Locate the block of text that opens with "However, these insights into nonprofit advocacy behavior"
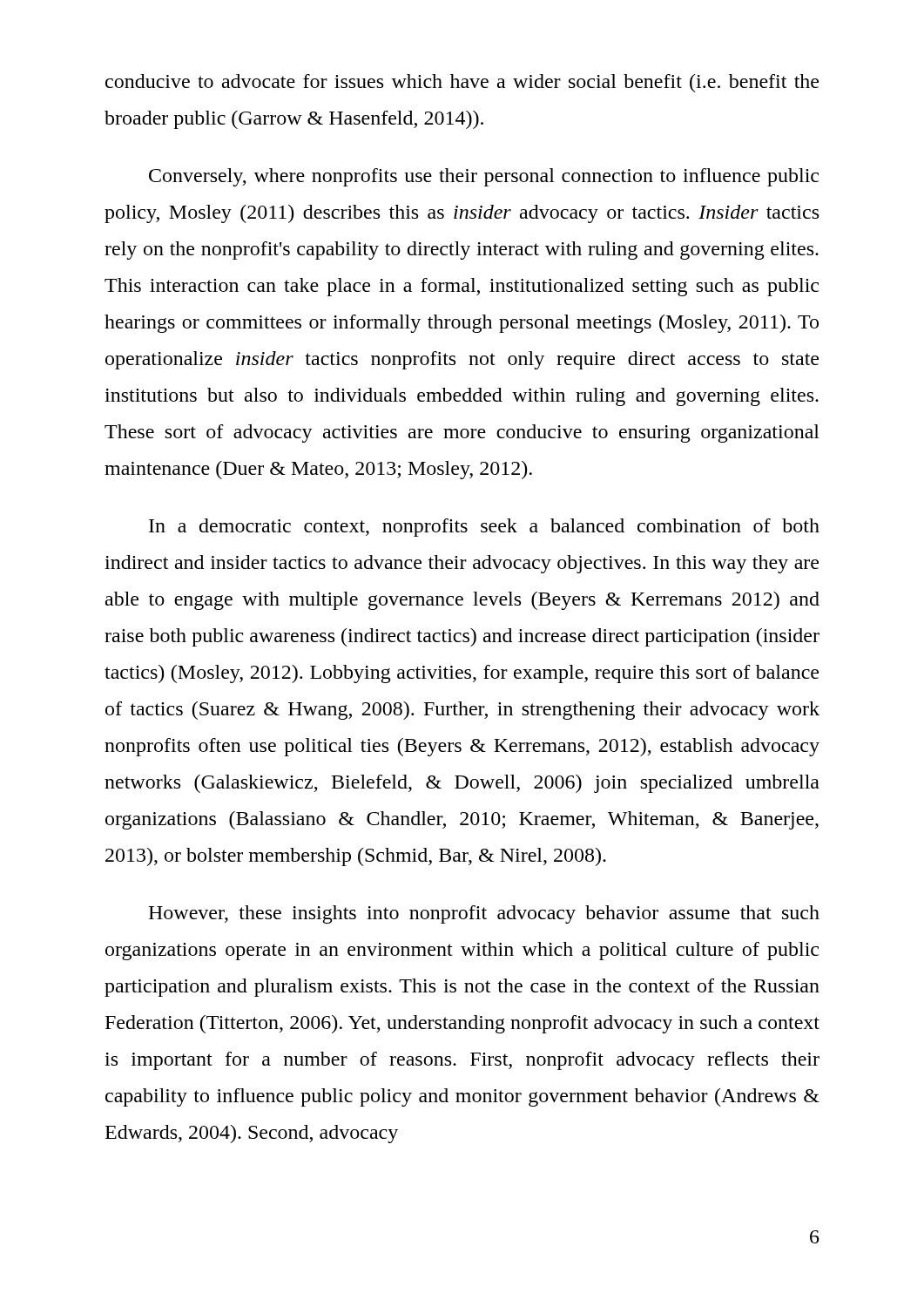The image size is (924, 1307). (462, 1022)
